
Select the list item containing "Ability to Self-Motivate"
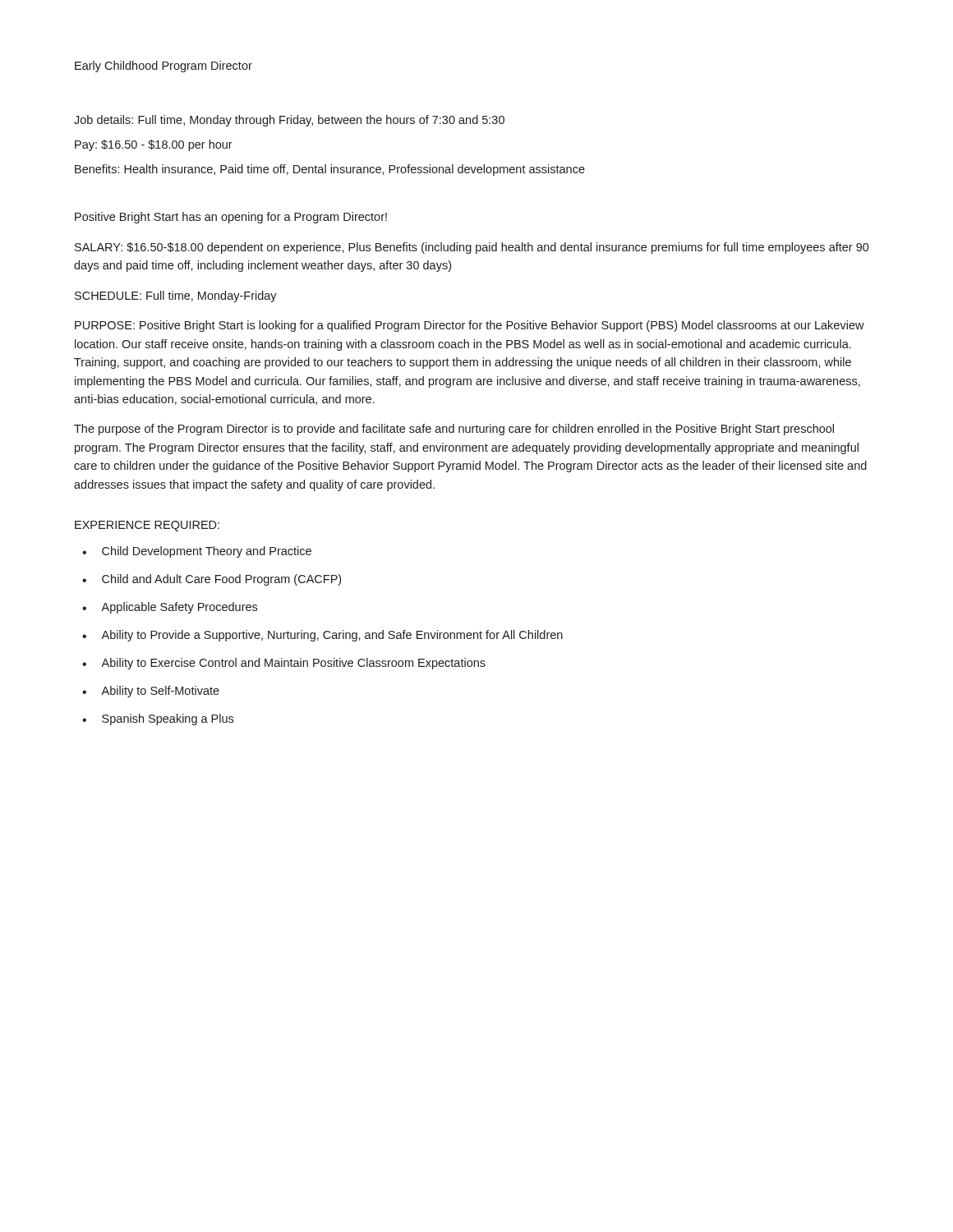point(160,691)
